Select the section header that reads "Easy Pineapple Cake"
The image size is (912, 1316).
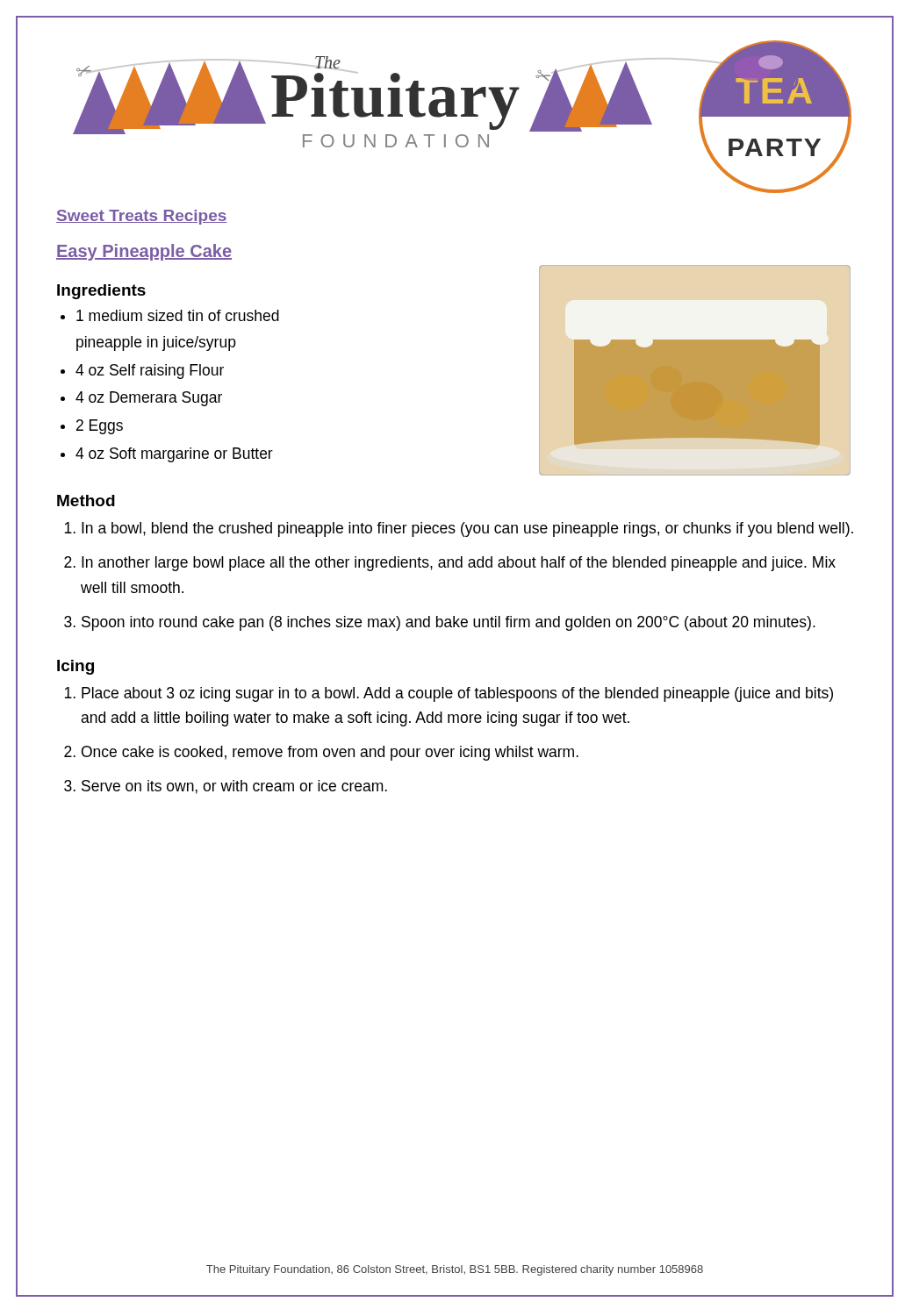pos(144,251)
